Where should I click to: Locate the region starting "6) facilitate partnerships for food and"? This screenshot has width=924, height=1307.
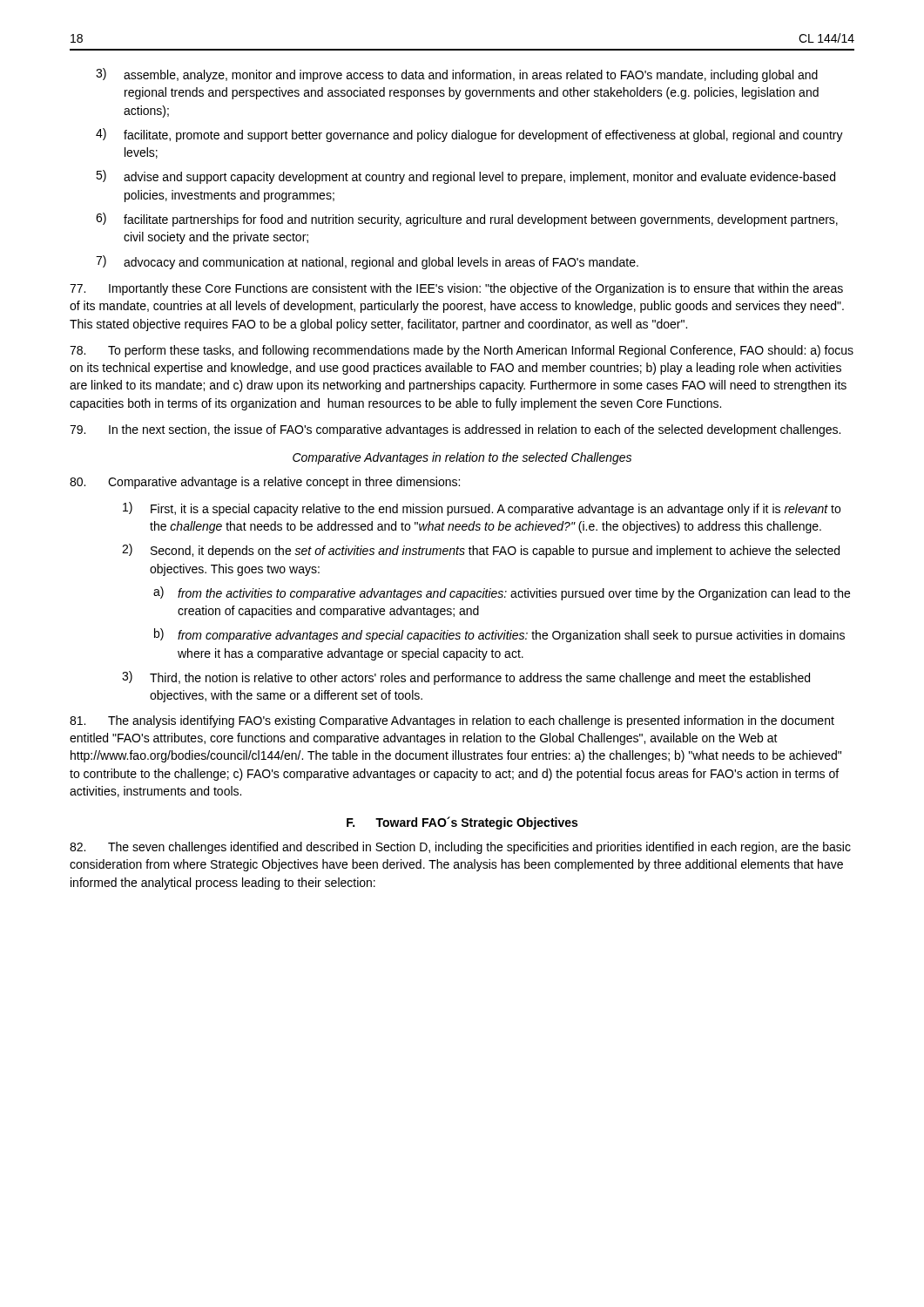475,229
